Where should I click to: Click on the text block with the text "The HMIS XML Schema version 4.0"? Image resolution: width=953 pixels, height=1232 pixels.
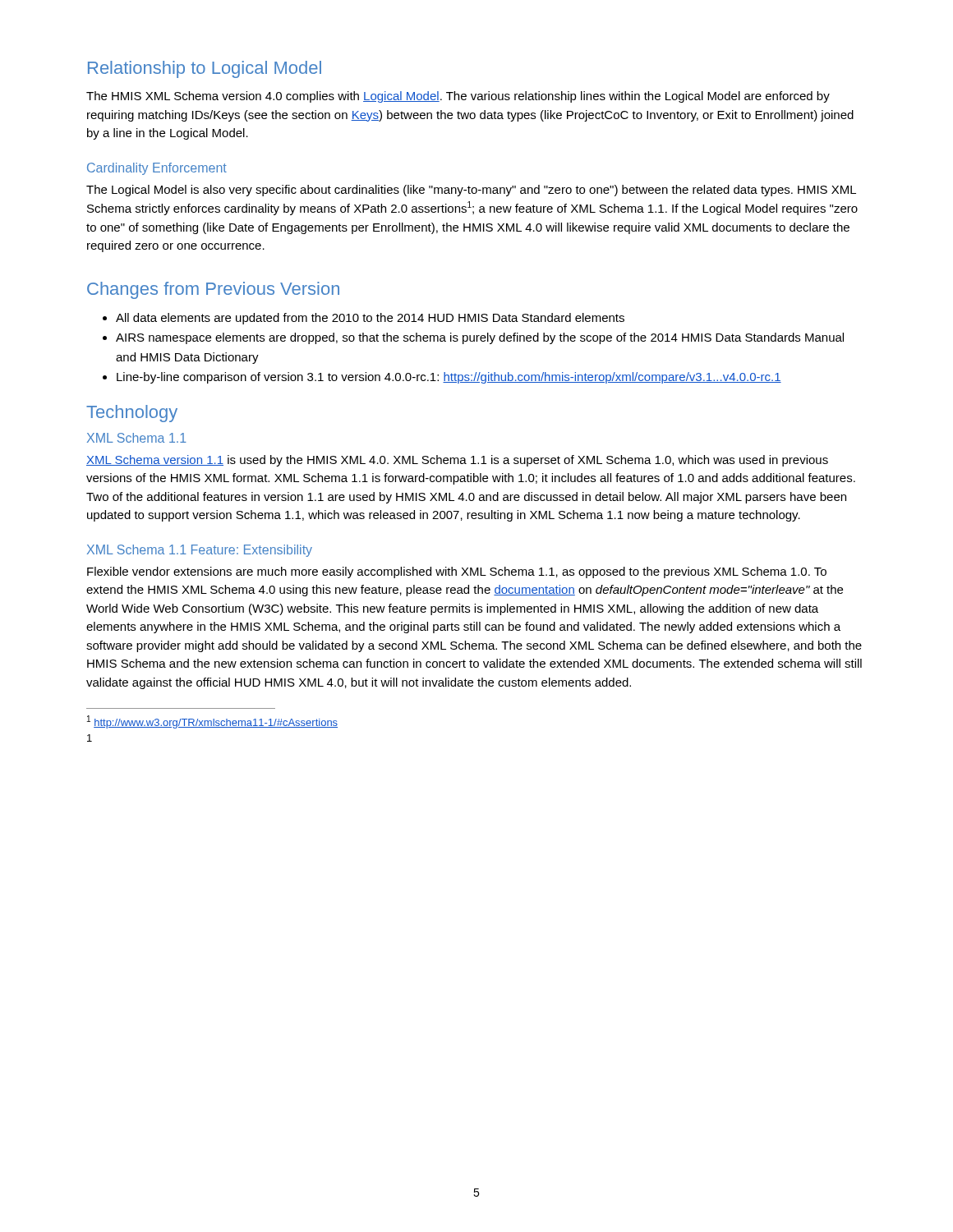pos(476,115)
